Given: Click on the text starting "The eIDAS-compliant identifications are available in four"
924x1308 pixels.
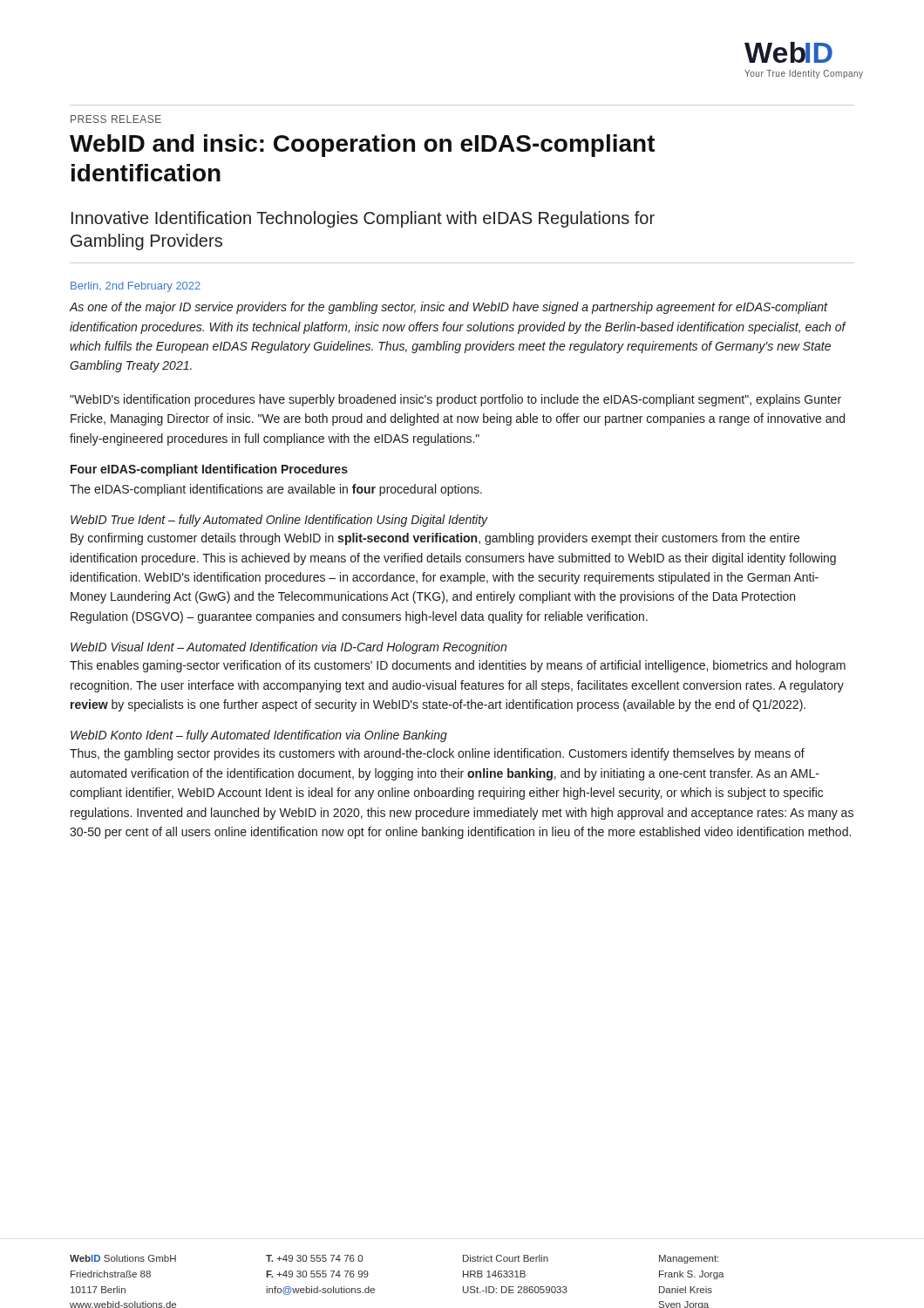Looking at the screenshot, I should coord(276,489).
